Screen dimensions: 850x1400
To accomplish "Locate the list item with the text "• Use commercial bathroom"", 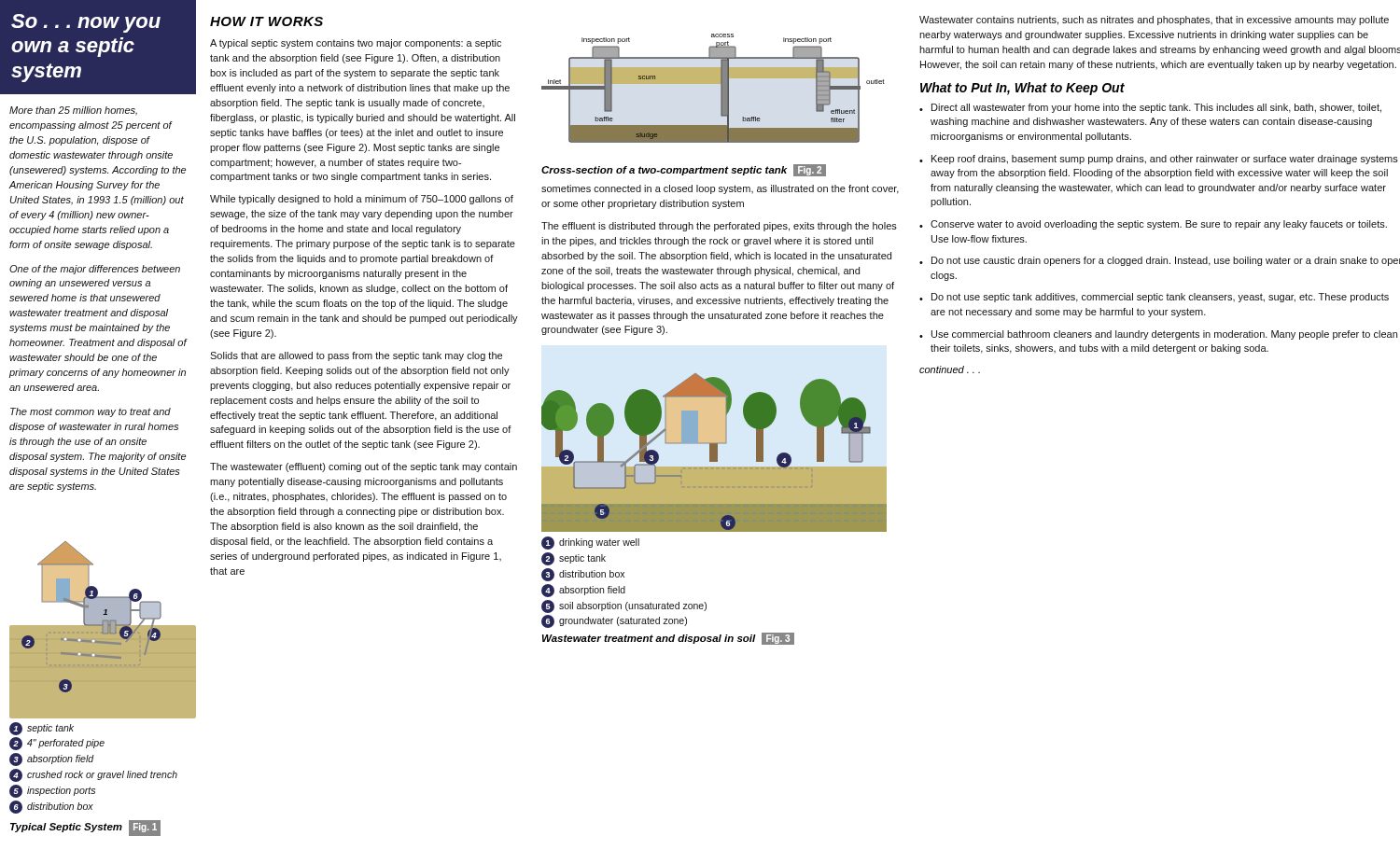I will point(1160,342).
